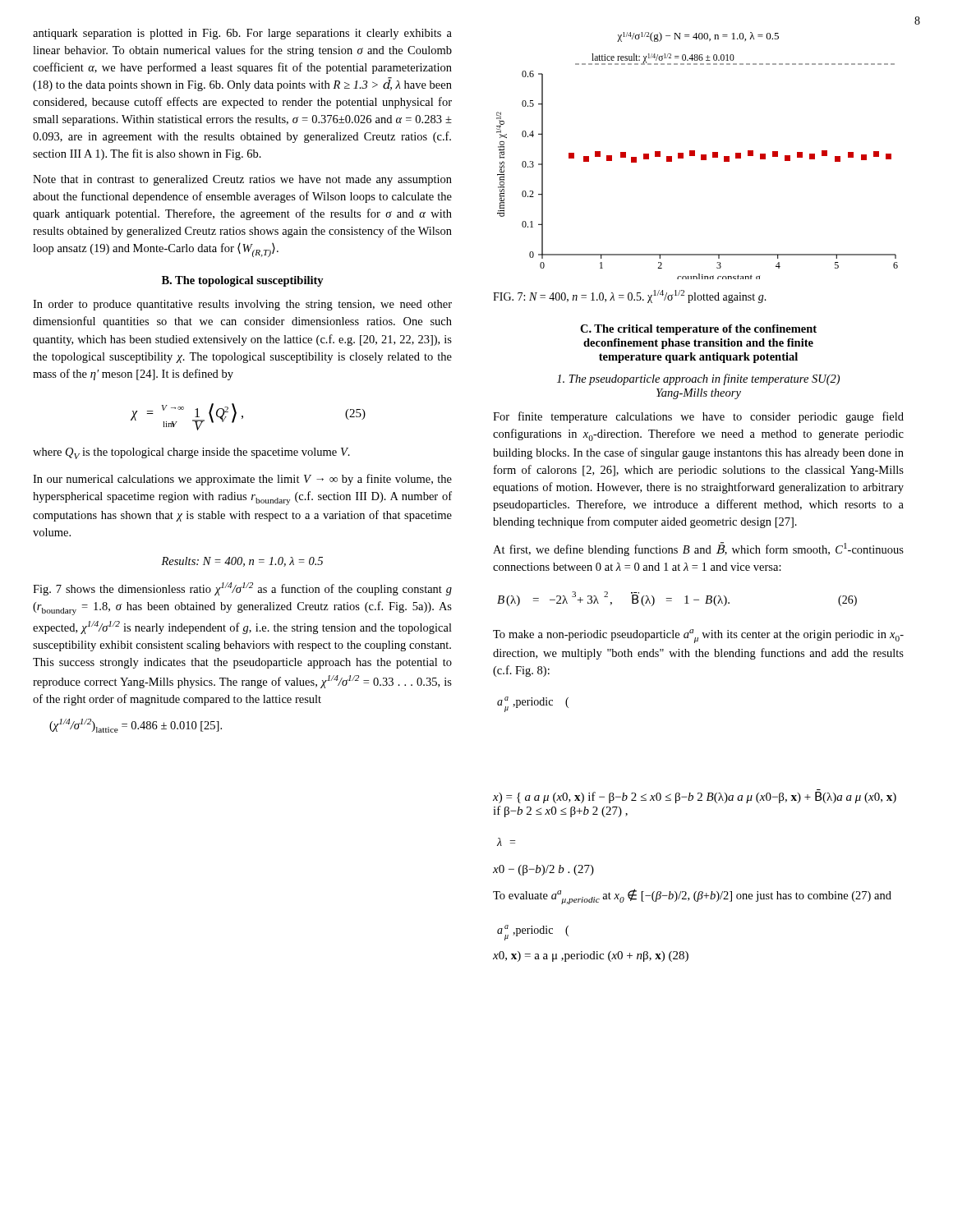The width and height of the screenshot is (953, 1232).
Task: Find the section header that says "C. The critical"
Action: pos(698,342)
